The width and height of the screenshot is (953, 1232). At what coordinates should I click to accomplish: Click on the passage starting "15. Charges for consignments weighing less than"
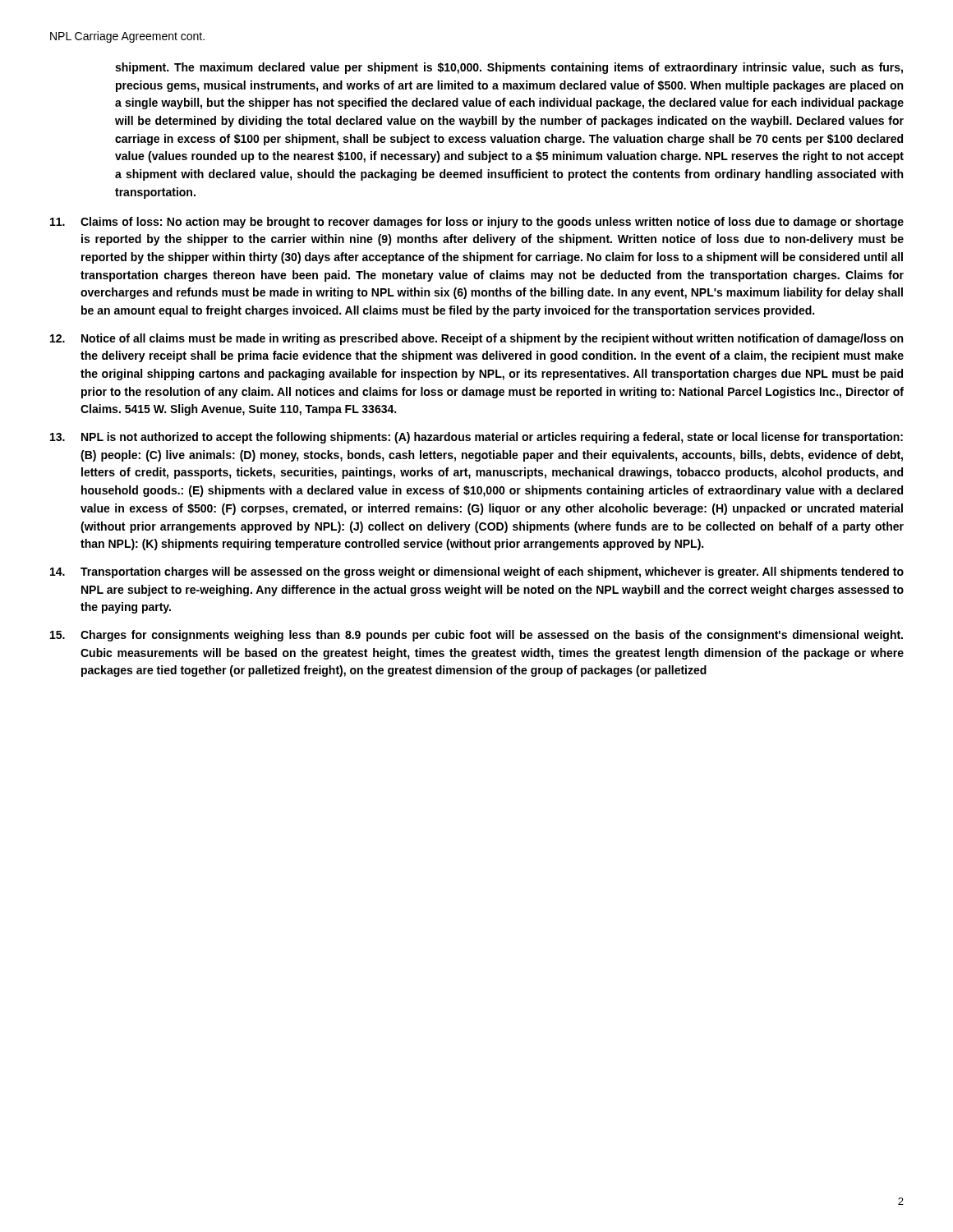tap(476, 653)
